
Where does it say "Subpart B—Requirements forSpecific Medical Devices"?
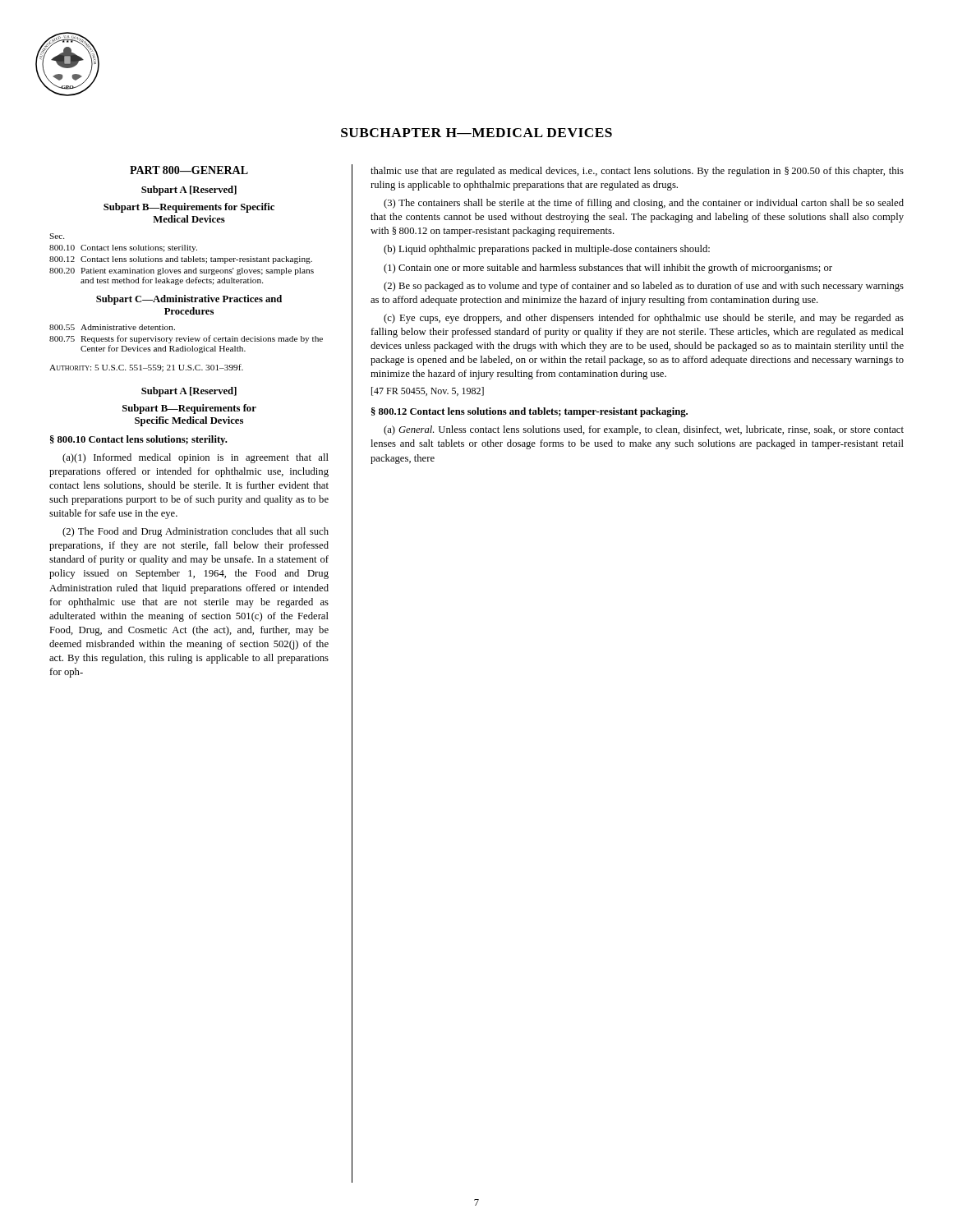[x=189, y=414]
